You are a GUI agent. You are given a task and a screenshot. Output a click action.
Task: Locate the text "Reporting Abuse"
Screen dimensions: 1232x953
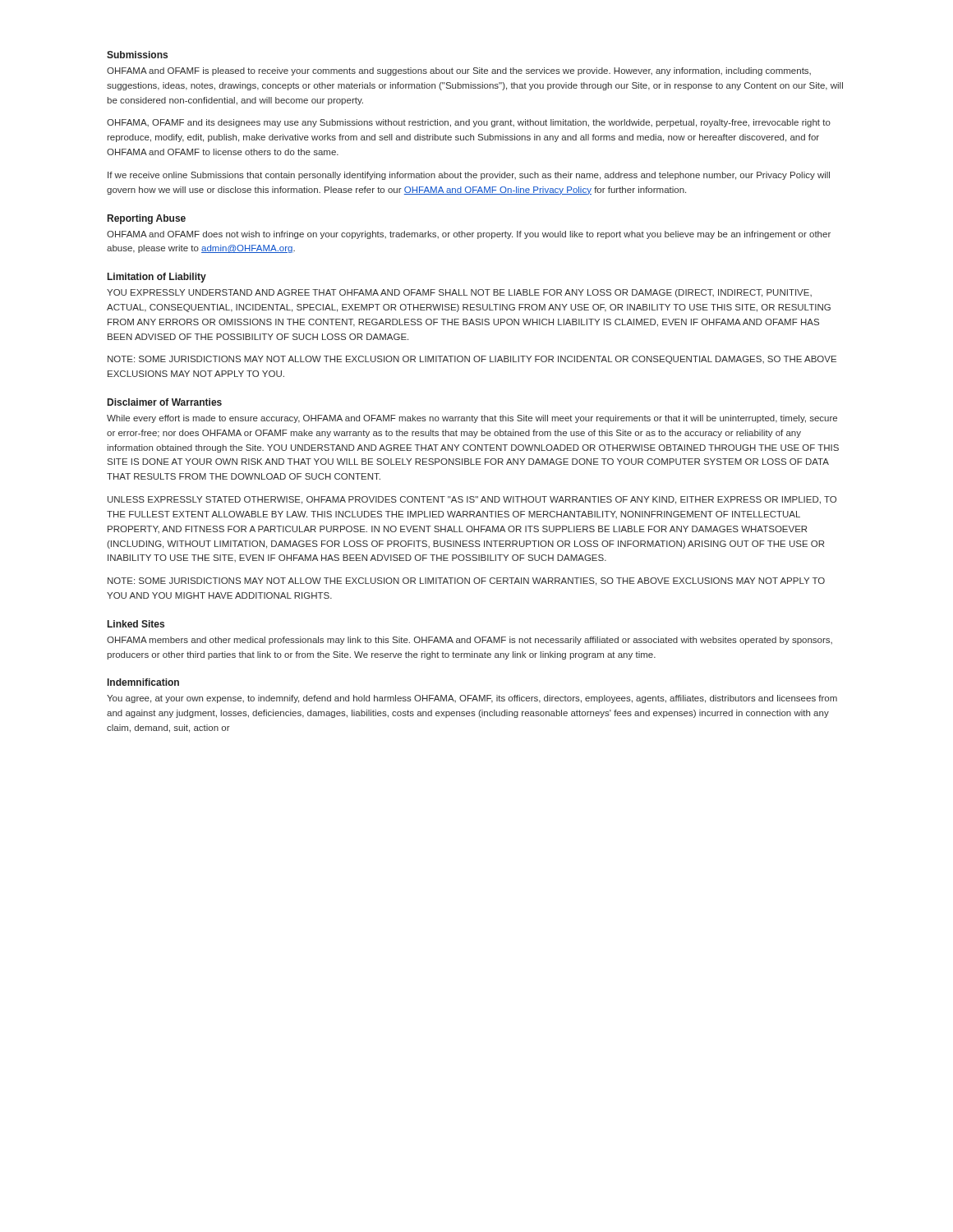tap(146, 218)
